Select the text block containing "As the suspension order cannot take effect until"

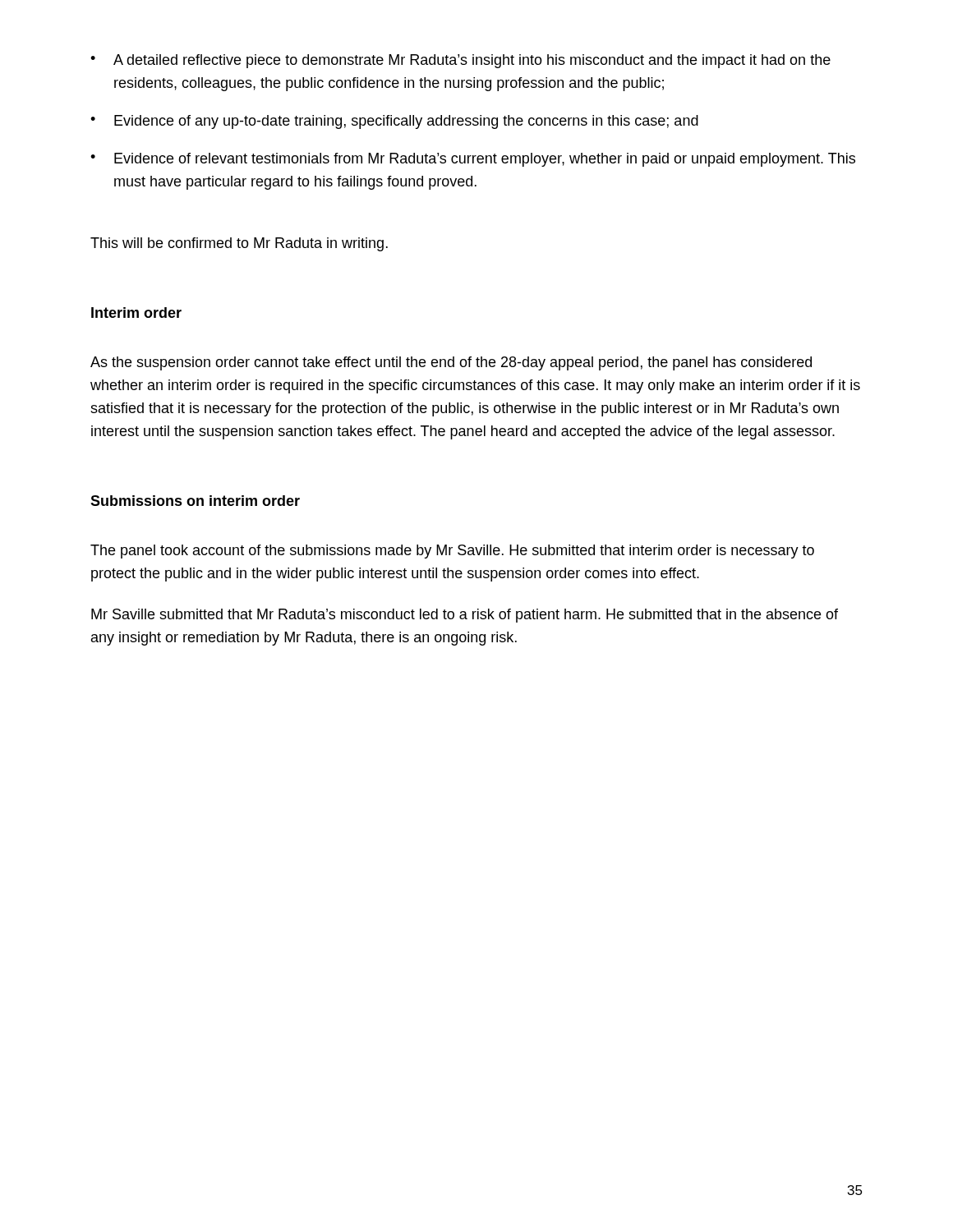coord(475,397)
